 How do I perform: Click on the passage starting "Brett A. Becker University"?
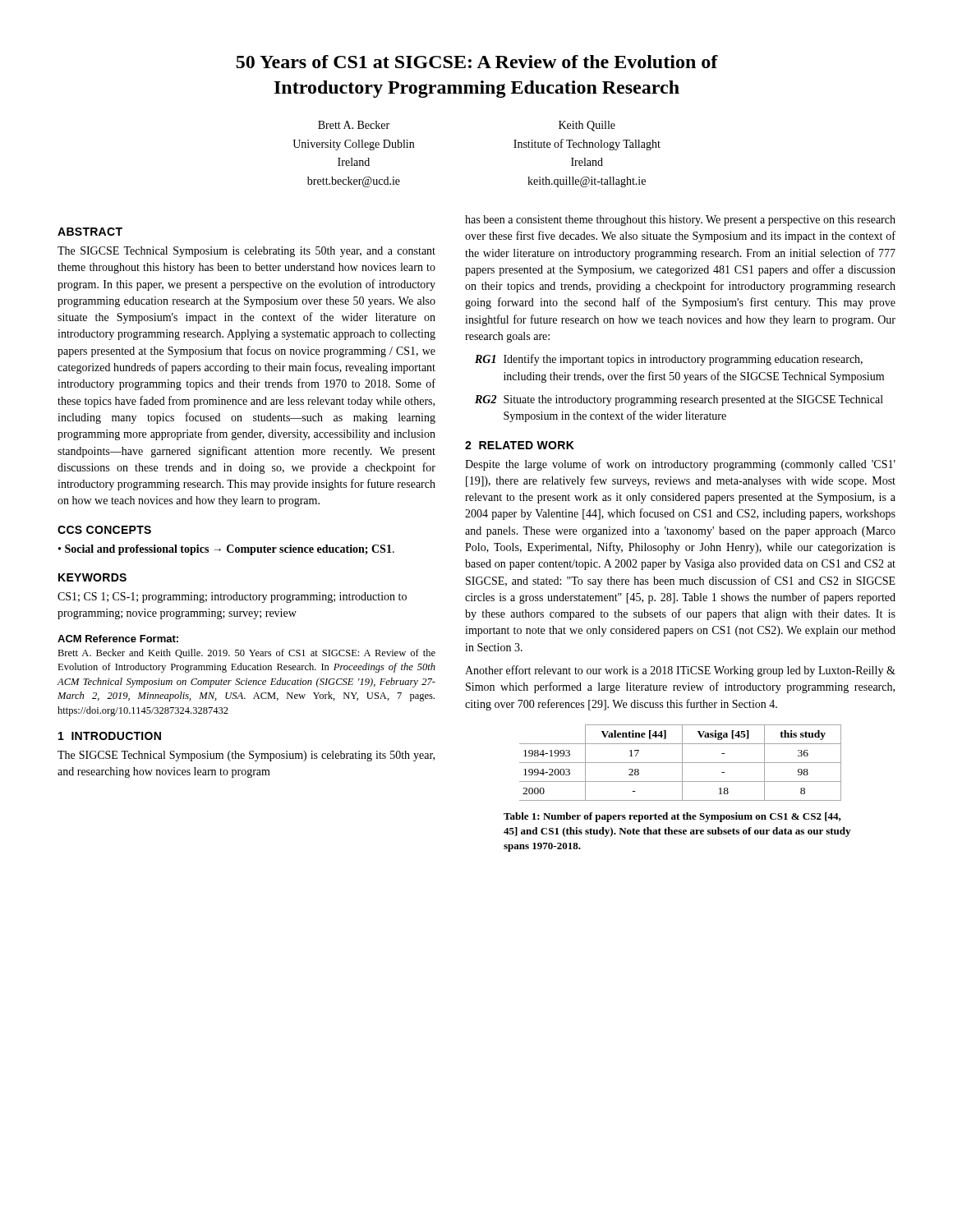click(347, 126)
